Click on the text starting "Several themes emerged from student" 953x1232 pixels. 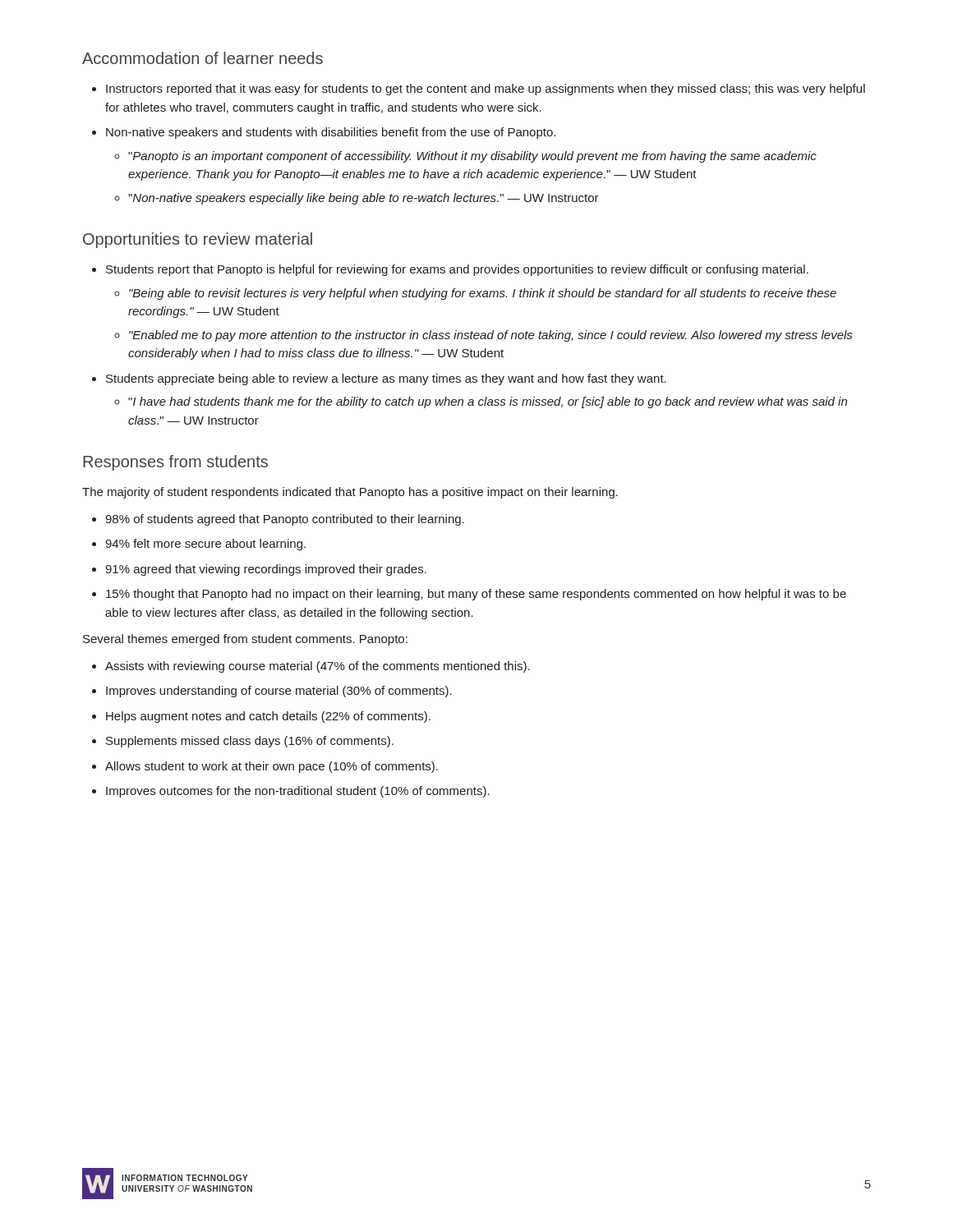coord(245,639)
